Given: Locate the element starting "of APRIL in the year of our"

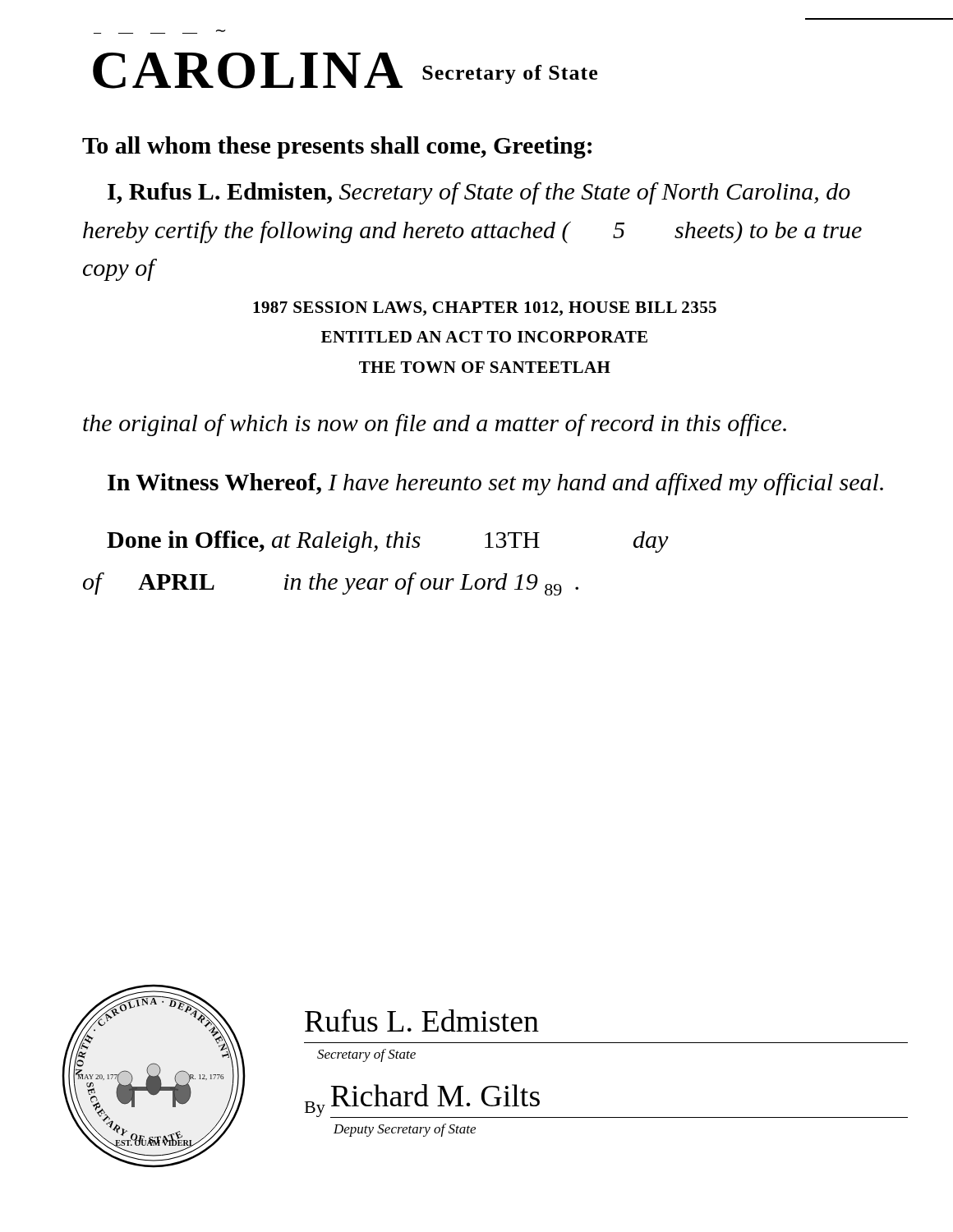Looking at the screenshot, I should click(331, 583).
